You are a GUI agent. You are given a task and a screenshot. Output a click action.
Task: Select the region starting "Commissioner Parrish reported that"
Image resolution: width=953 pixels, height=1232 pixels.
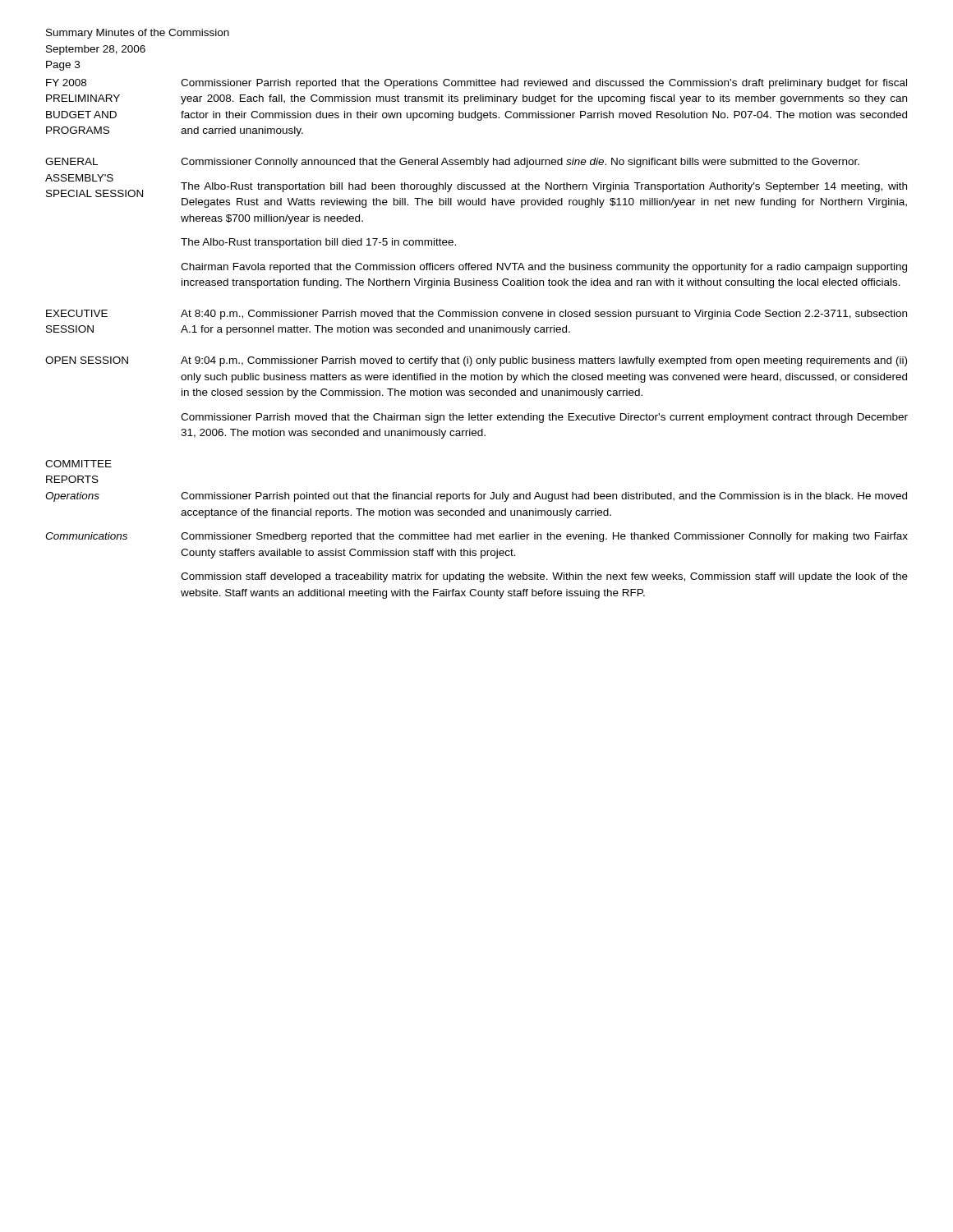coord(544,107)
